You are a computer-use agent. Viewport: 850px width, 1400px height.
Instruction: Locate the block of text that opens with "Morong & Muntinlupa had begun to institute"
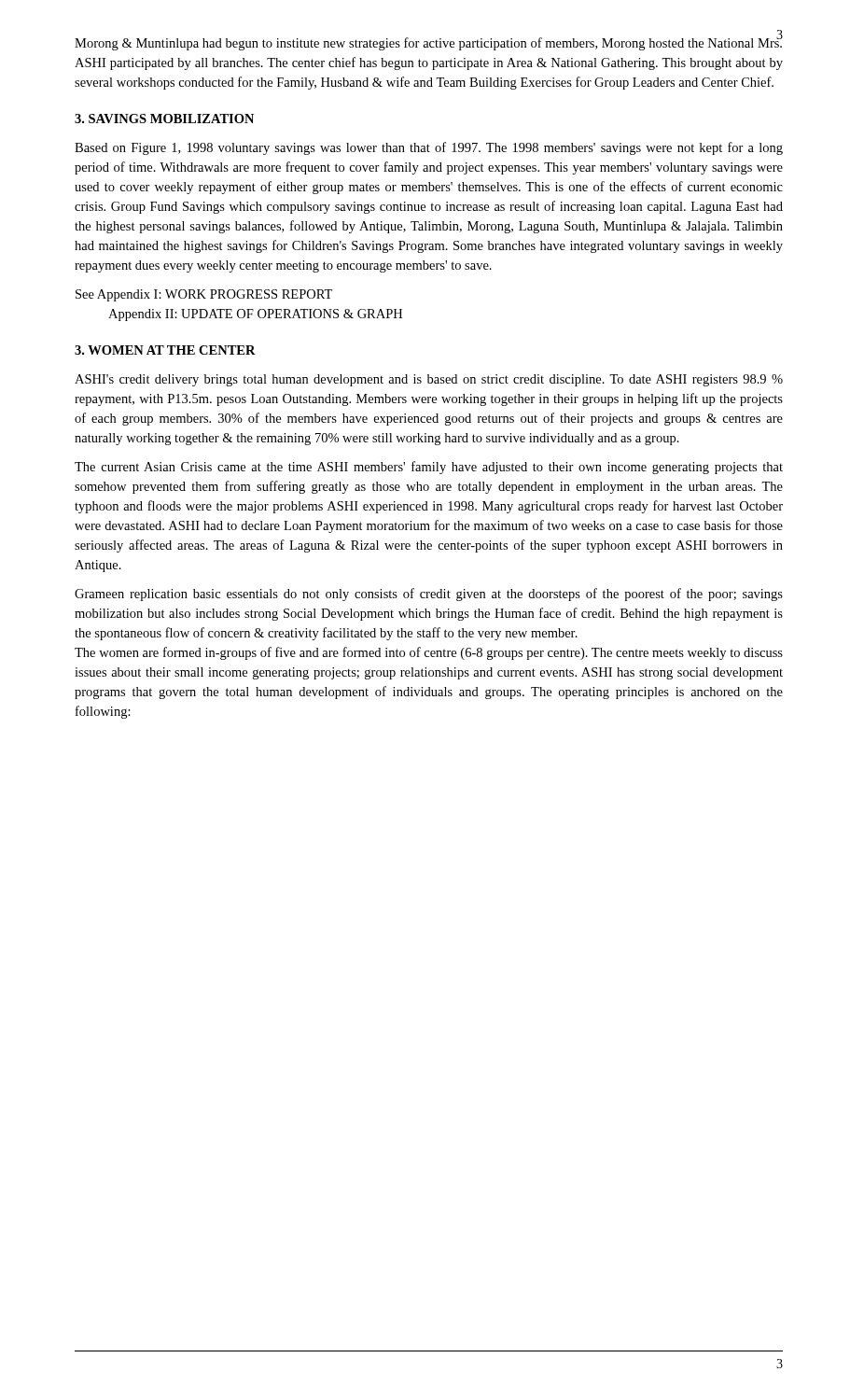(429, 63)
